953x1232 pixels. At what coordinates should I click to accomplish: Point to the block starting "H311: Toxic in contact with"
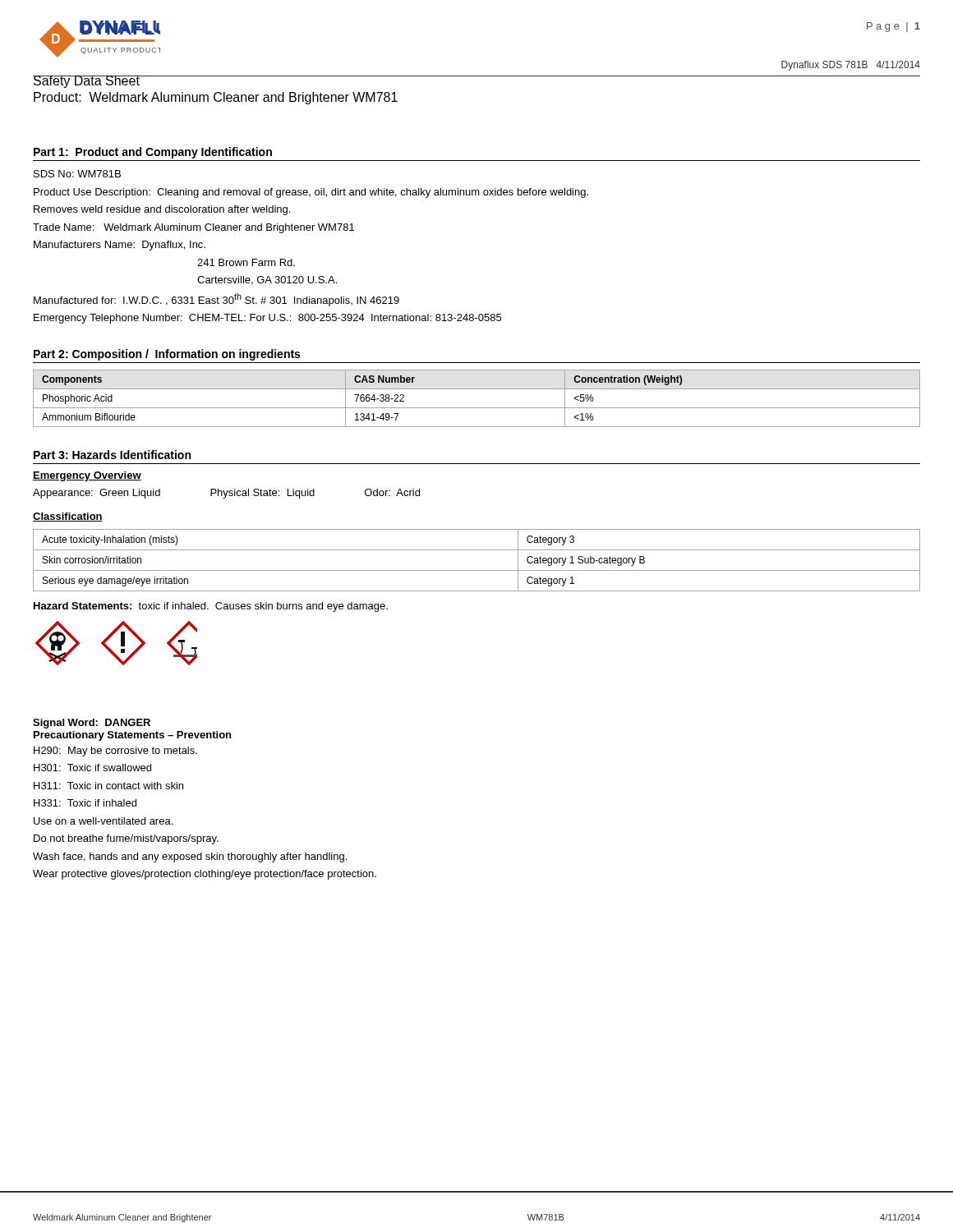pyautogui.click(x=108, y=786)
